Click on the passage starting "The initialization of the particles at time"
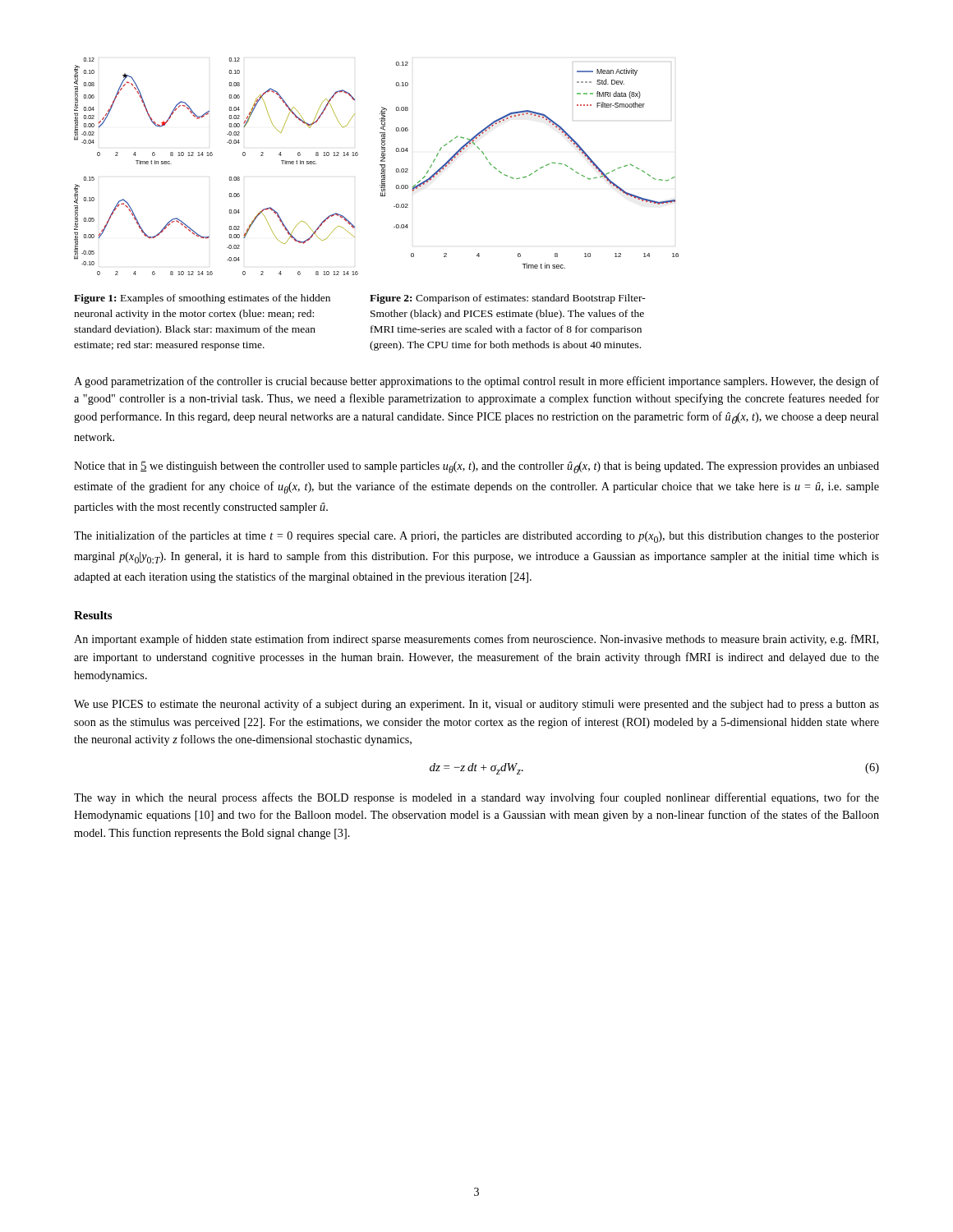The height and width of the screenshot is (1232, 953). click(x=476, y=556)
